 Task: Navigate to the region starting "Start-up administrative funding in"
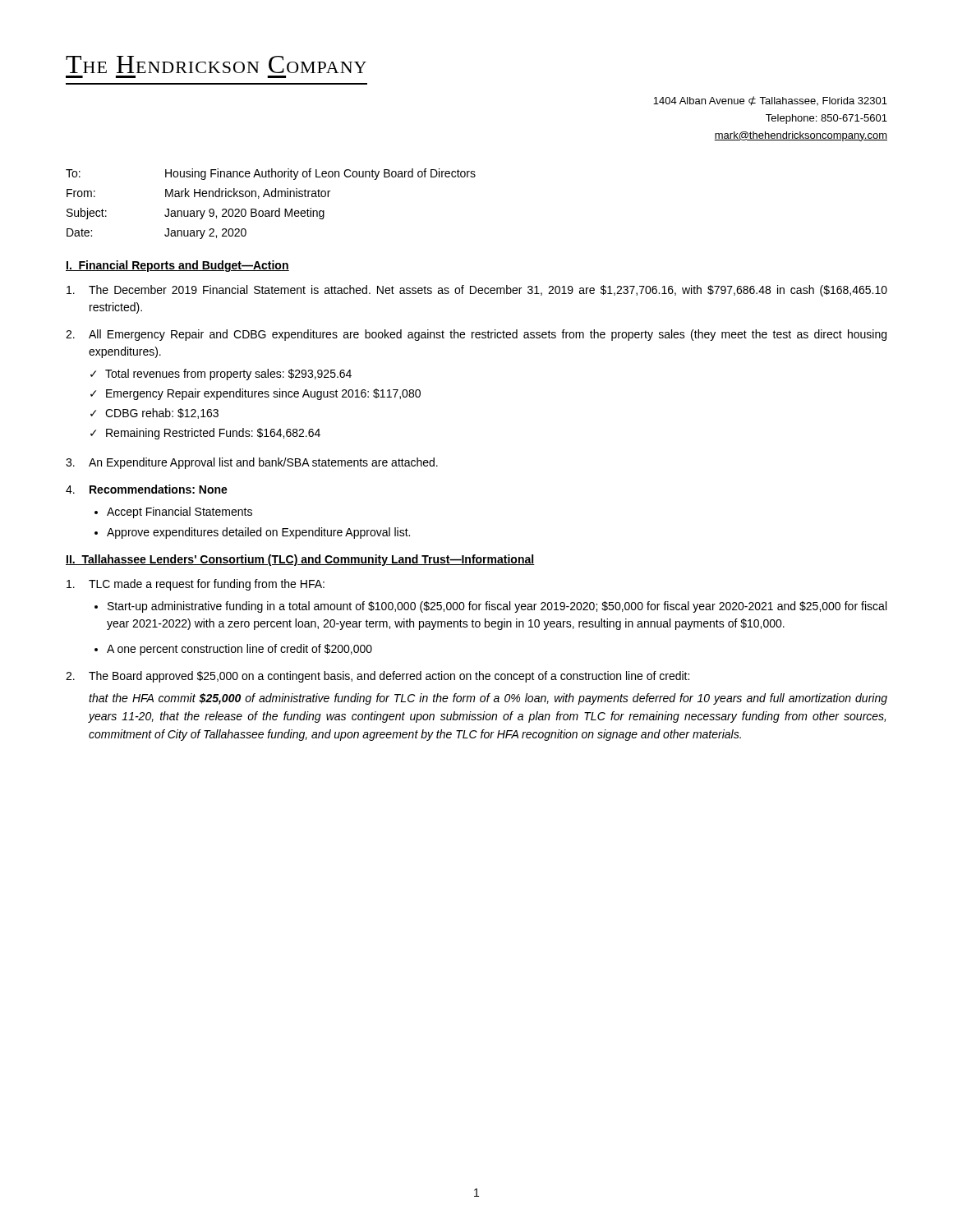pos(488,628)
